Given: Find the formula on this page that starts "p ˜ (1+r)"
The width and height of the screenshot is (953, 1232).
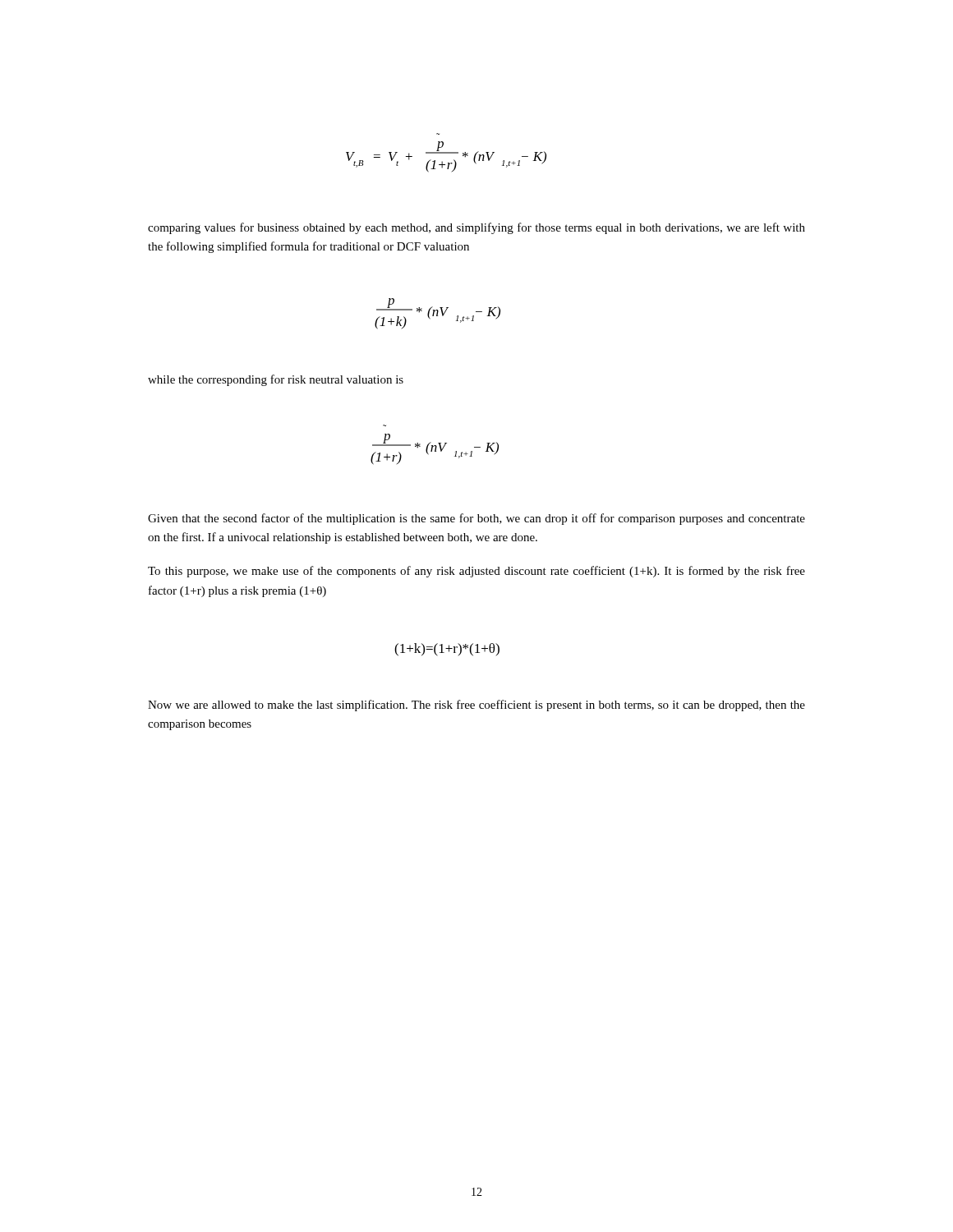Looking at the screenshot, I should 476,447.
